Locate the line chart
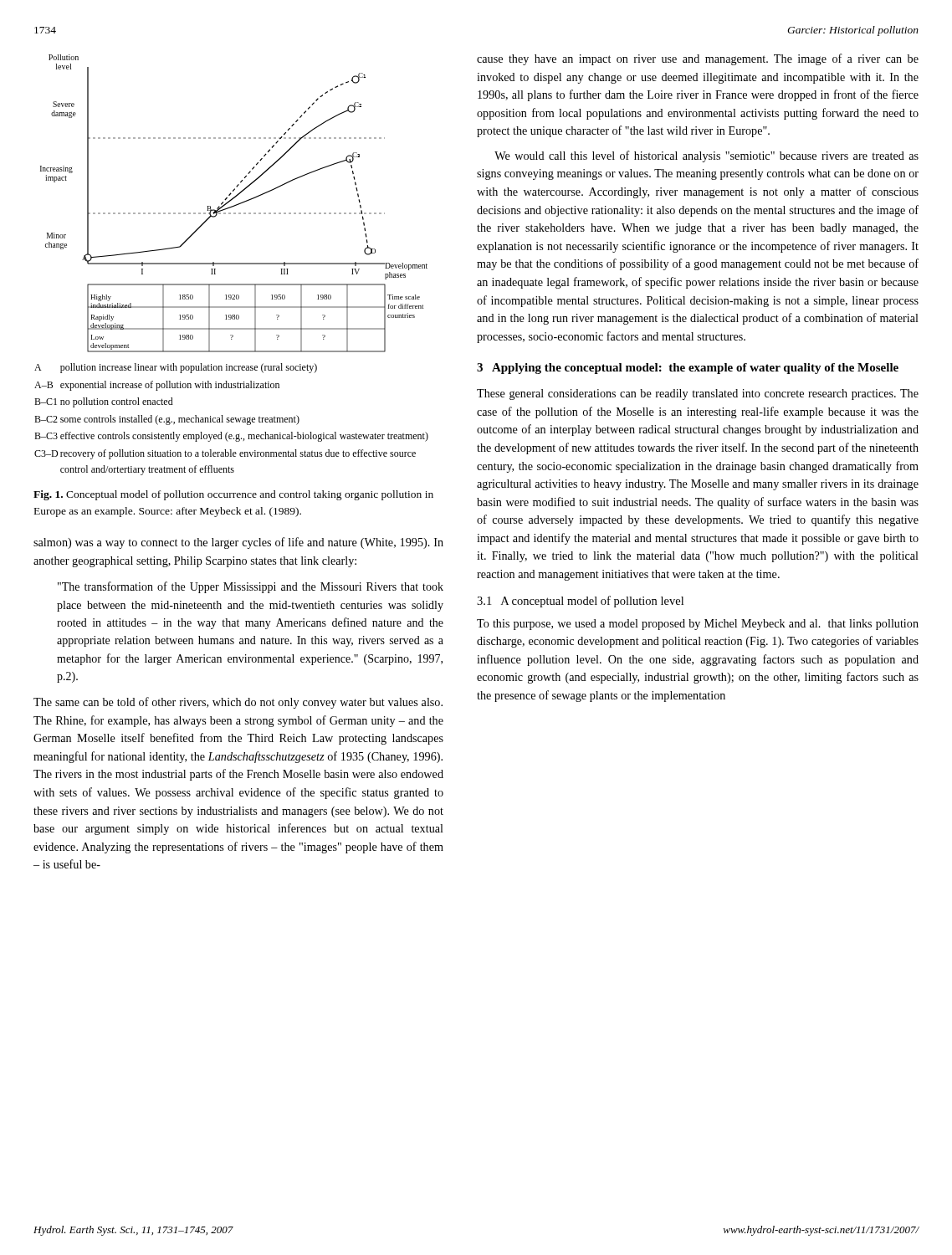The image size is (952, 1255). (x=238, y=264)
